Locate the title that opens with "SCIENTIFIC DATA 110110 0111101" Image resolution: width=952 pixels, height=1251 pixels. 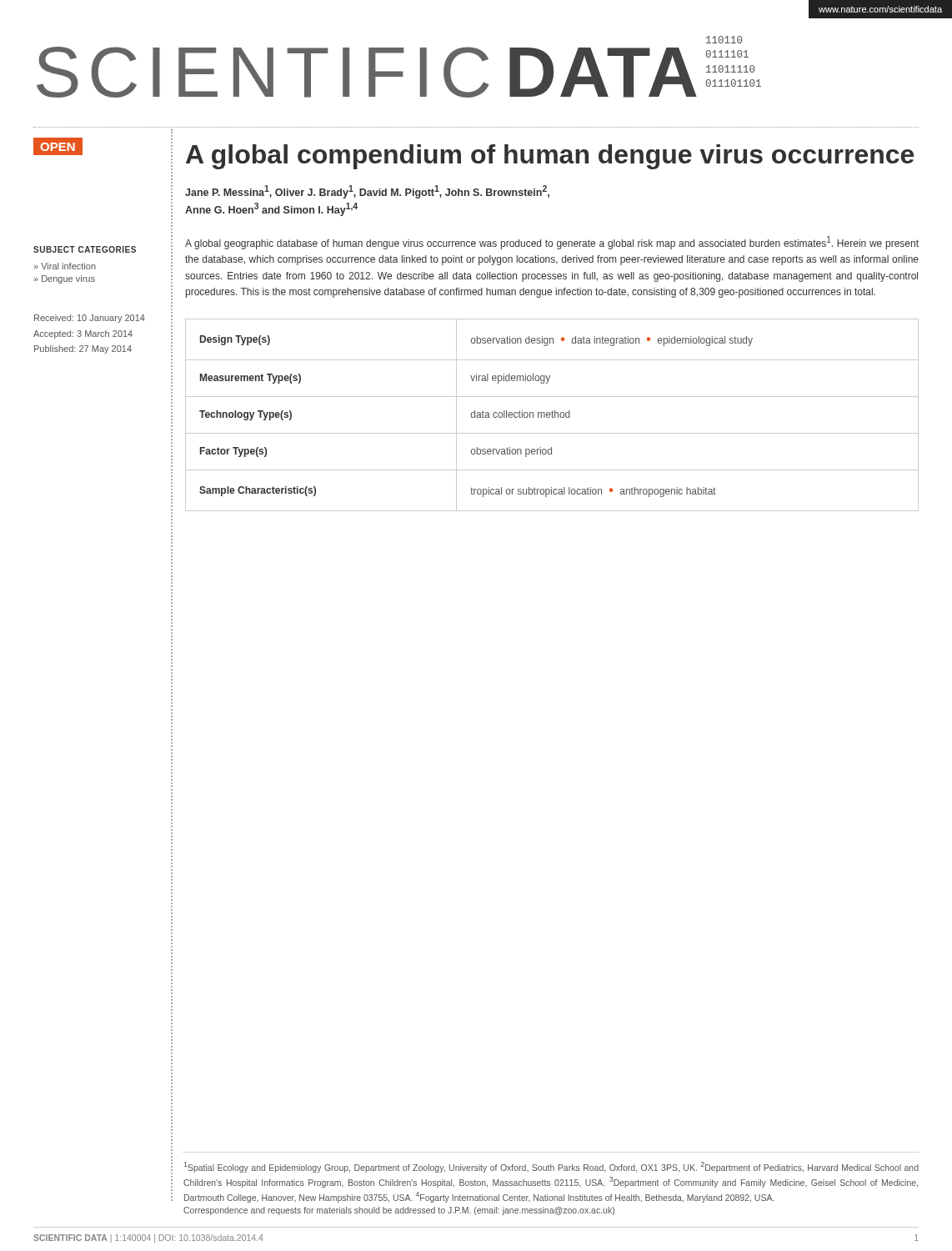(476, 71)
